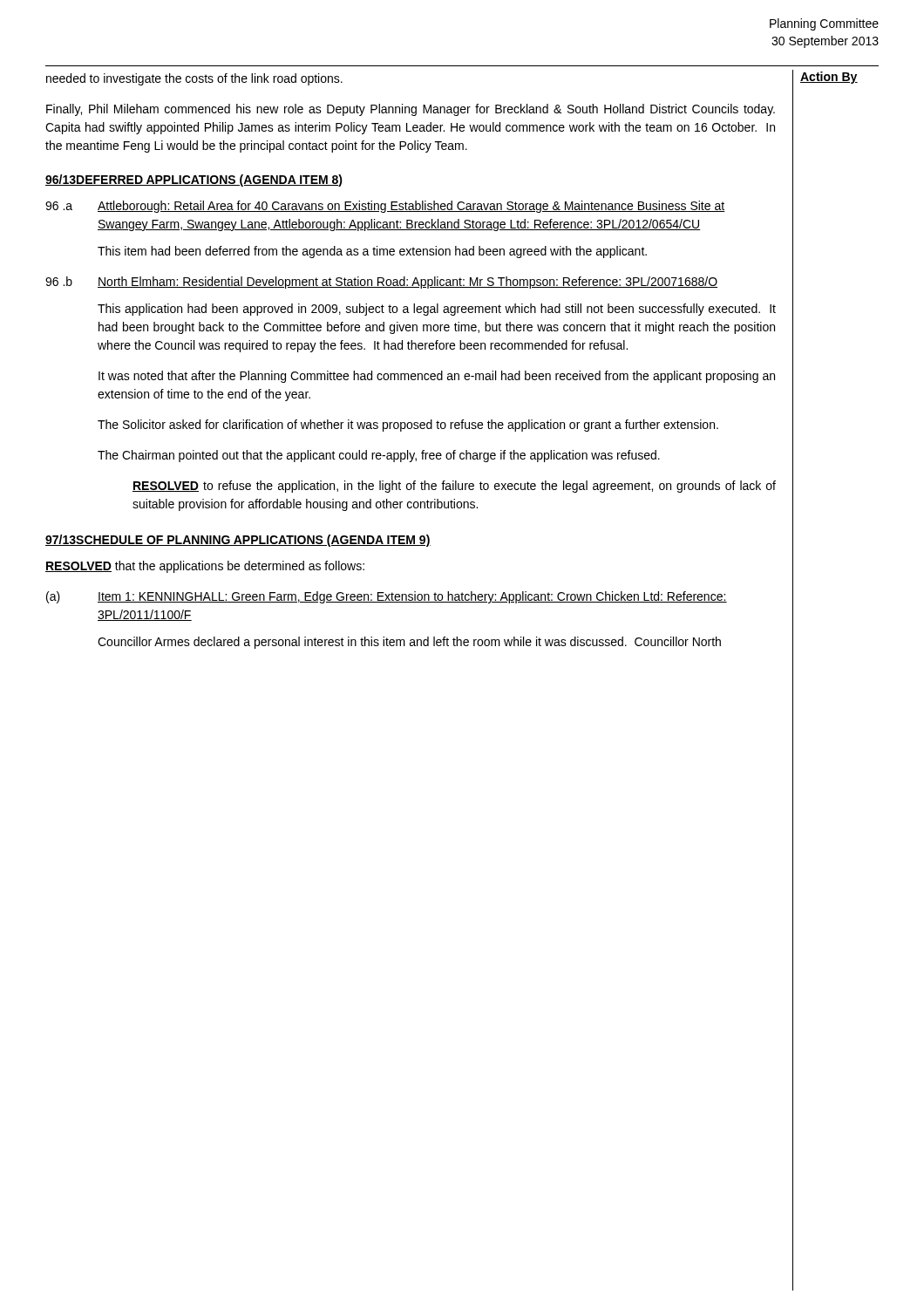Screen dimensions: 1308x924
Task: Find the region starting "Councillor Armes declared a personal interest in"
Action: point(410,642)
